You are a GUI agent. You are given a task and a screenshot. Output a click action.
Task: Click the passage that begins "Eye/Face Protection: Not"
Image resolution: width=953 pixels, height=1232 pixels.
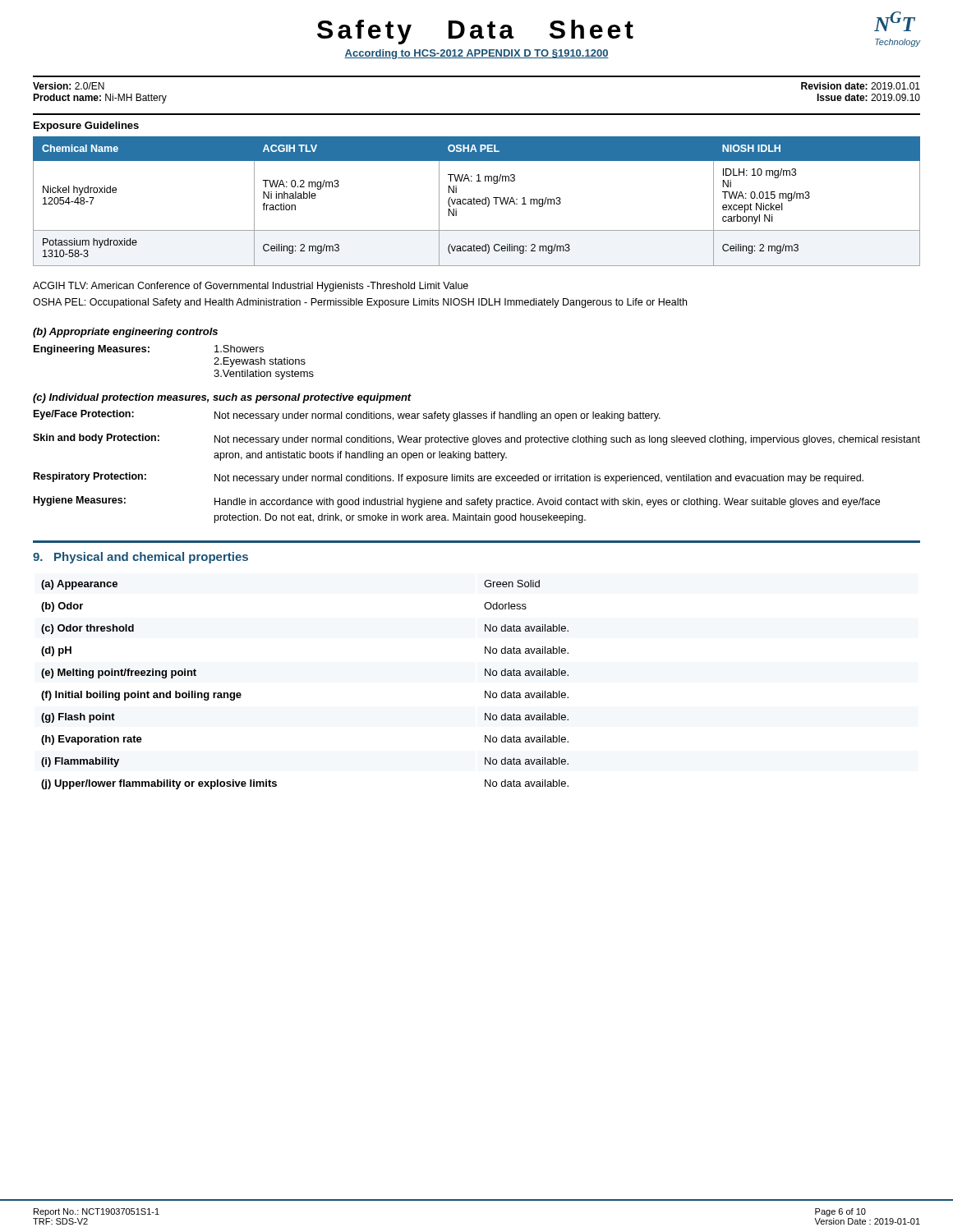point(476,416)
